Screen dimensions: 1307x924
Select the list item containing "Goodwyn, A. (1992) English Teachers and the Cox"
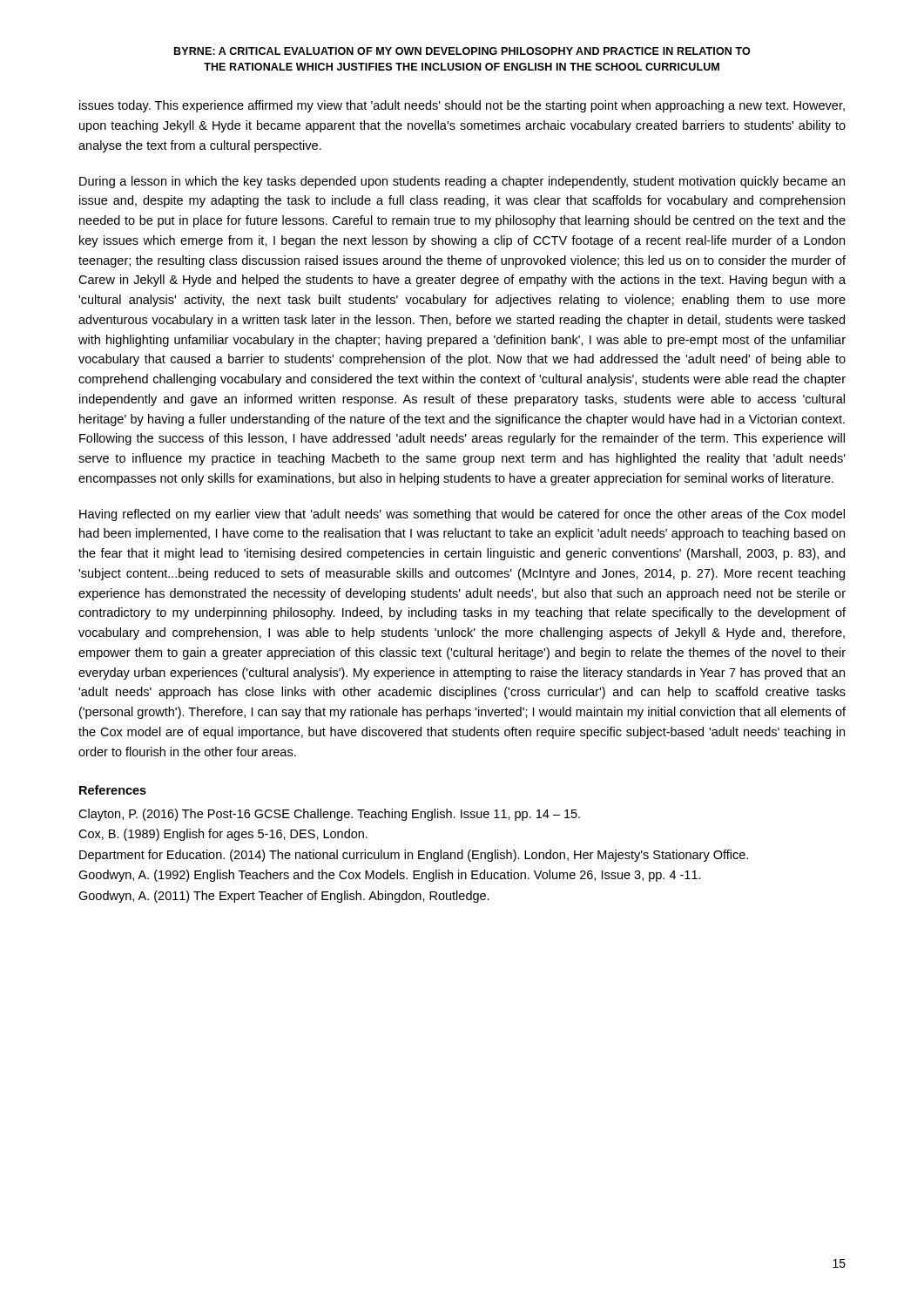pos(390,875)
